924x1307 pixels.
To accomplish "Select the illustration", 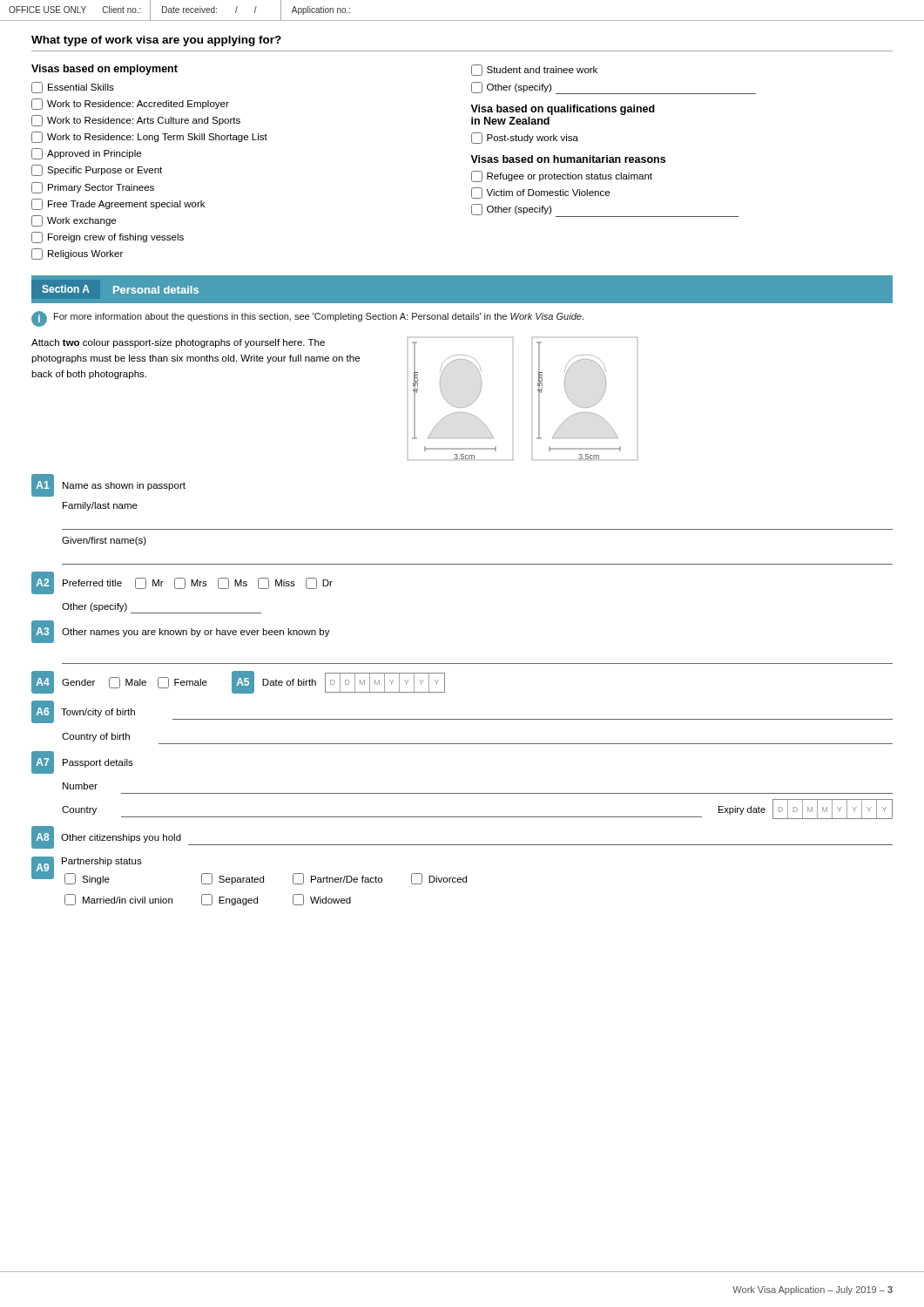I will [523, 399].
